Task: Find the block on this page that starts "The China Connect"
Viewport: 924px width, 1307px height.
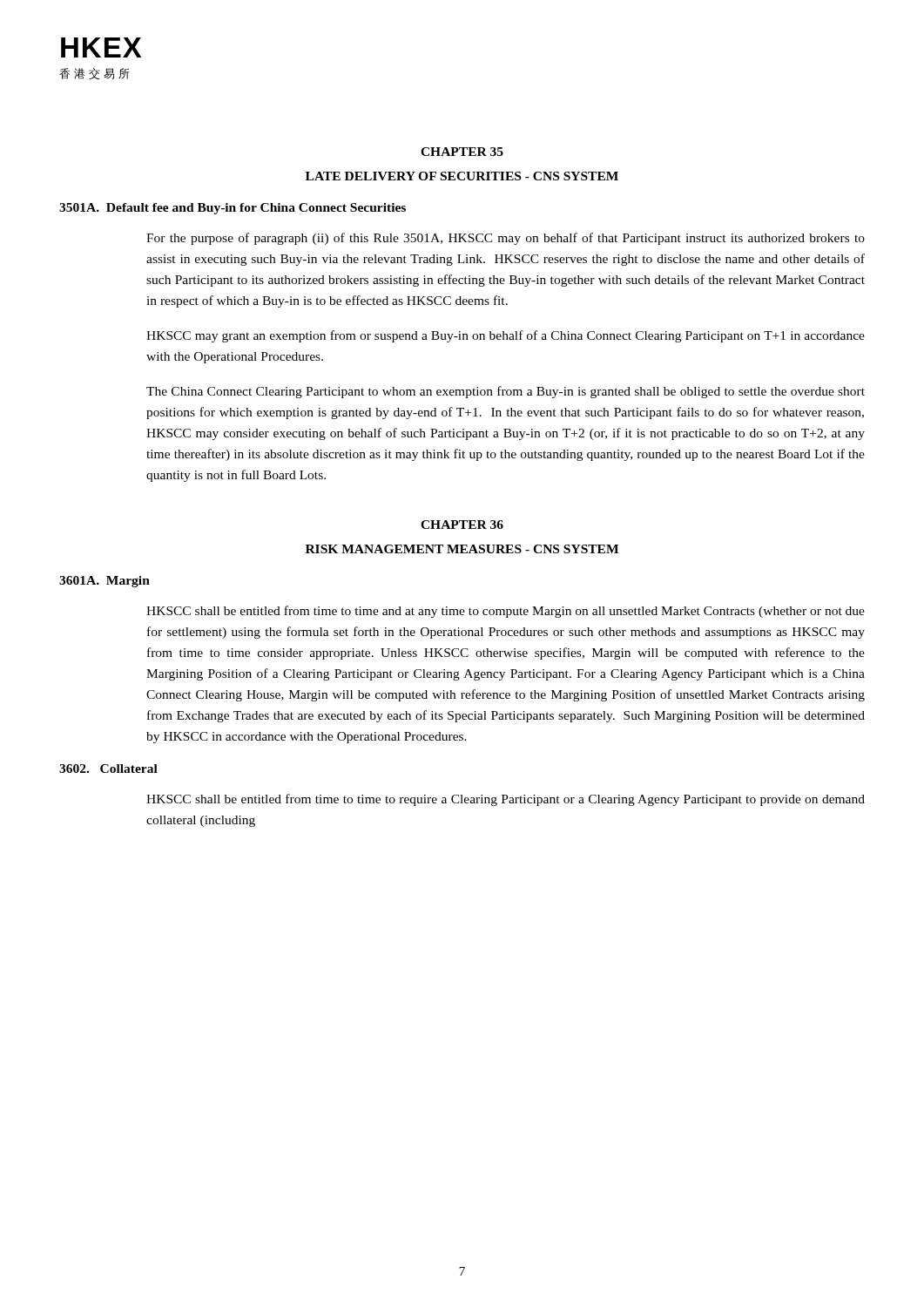Action: [506, 433]
